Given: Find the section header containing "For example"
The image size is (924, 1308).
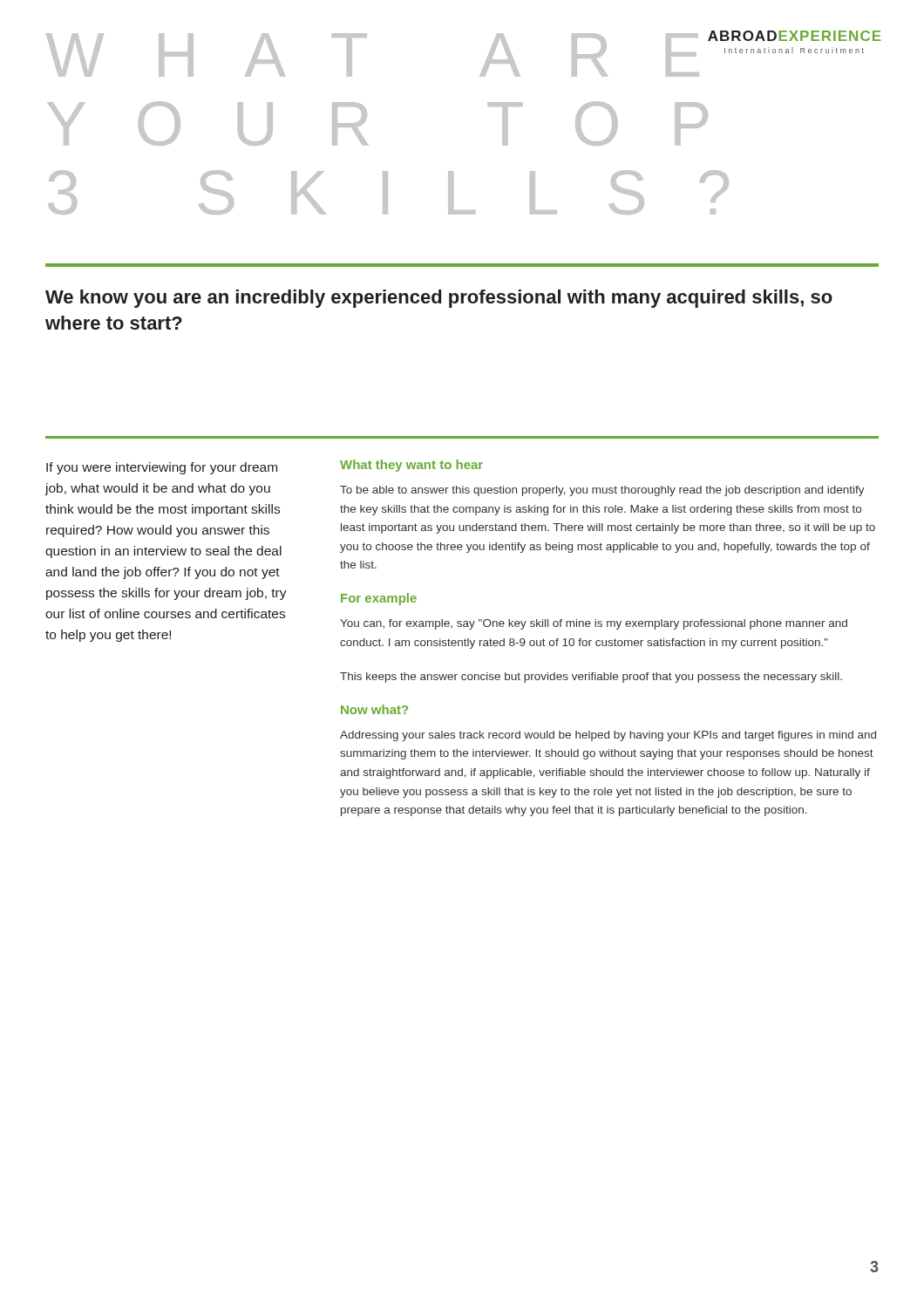Looking at the screenshot, I should [379, 599].
